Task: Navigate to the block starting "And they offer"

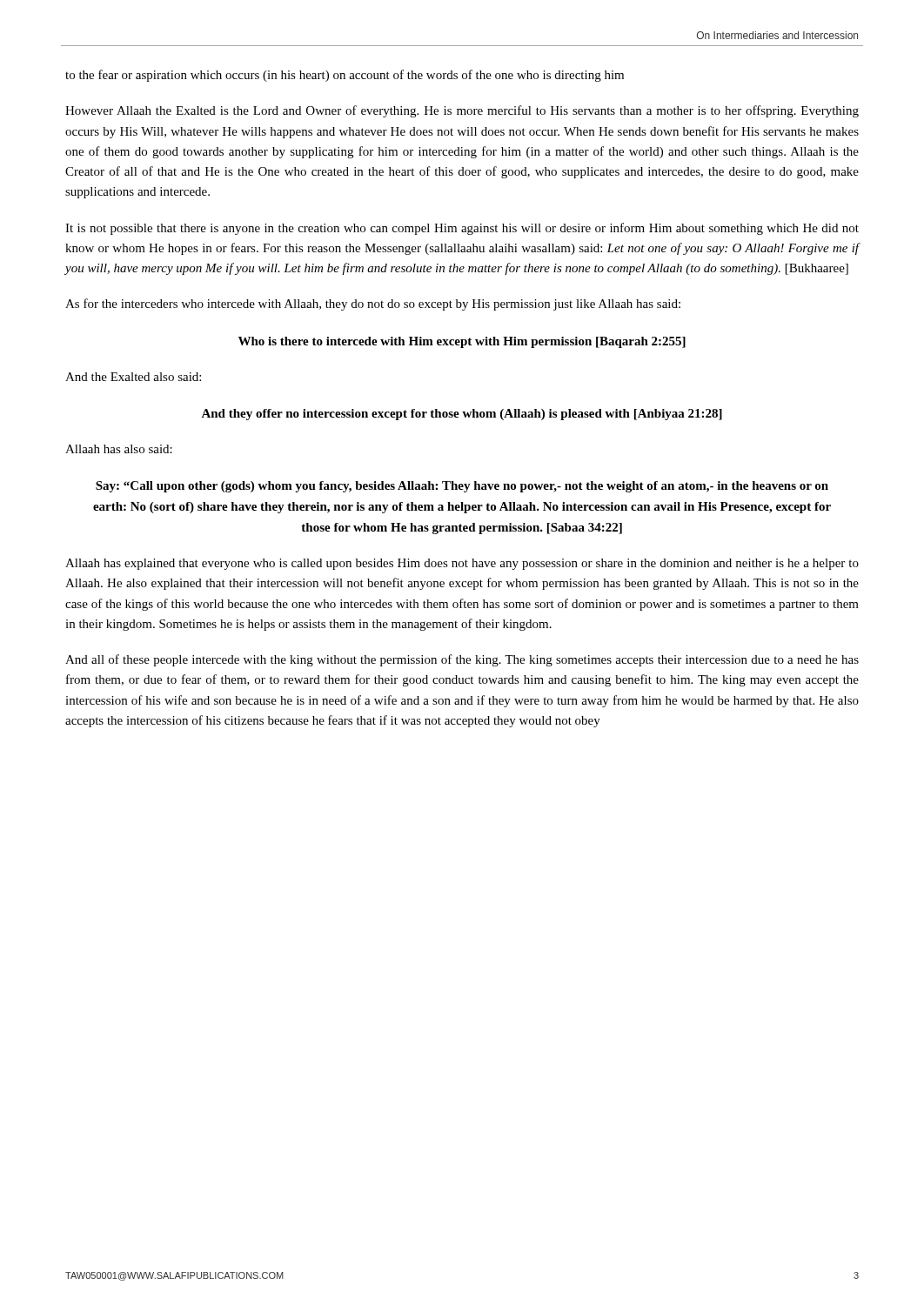Action: [462, 413]
